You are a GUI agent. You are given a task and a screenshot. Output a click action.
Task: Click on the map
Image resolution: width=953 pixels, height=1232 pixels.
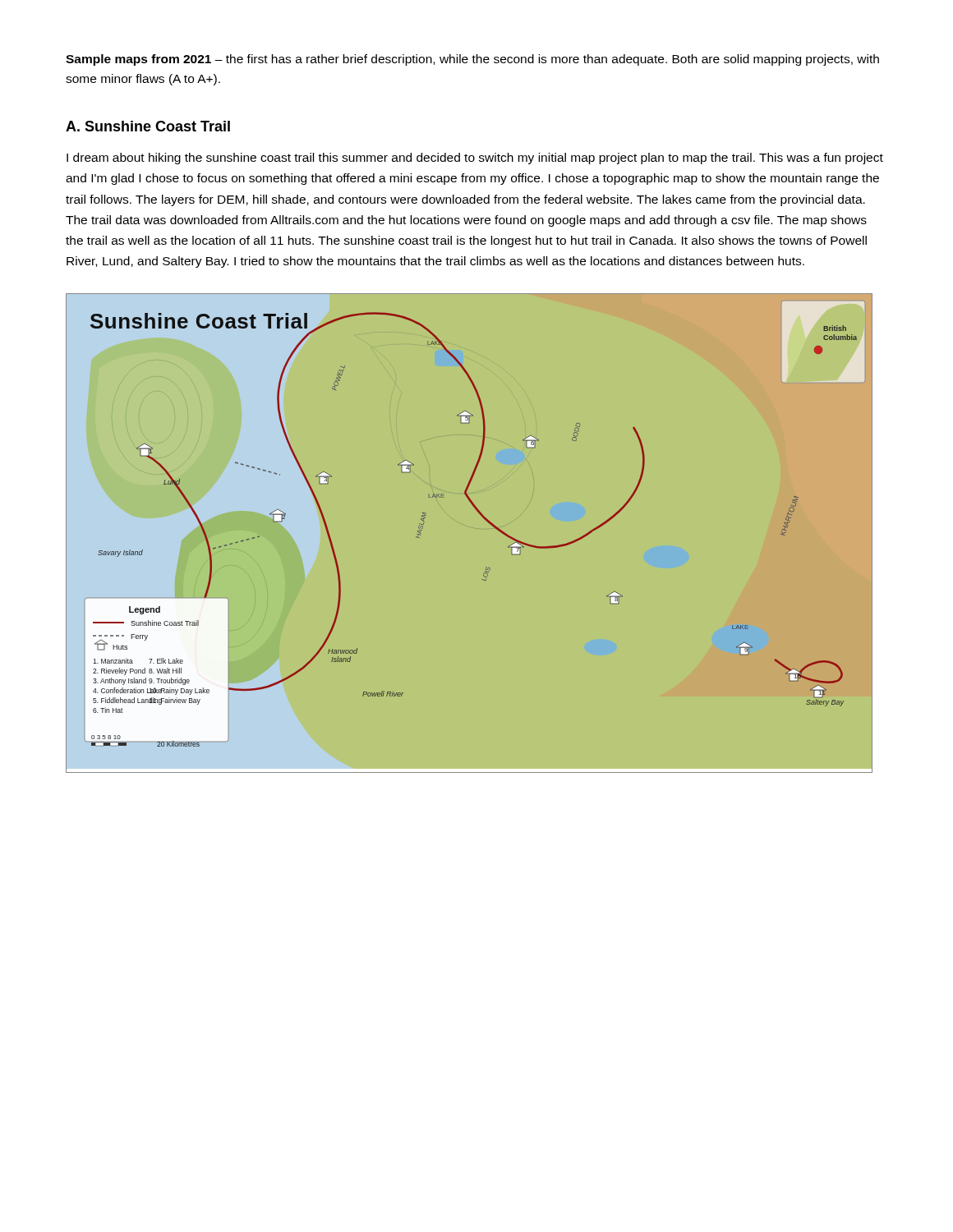point(469,533)
